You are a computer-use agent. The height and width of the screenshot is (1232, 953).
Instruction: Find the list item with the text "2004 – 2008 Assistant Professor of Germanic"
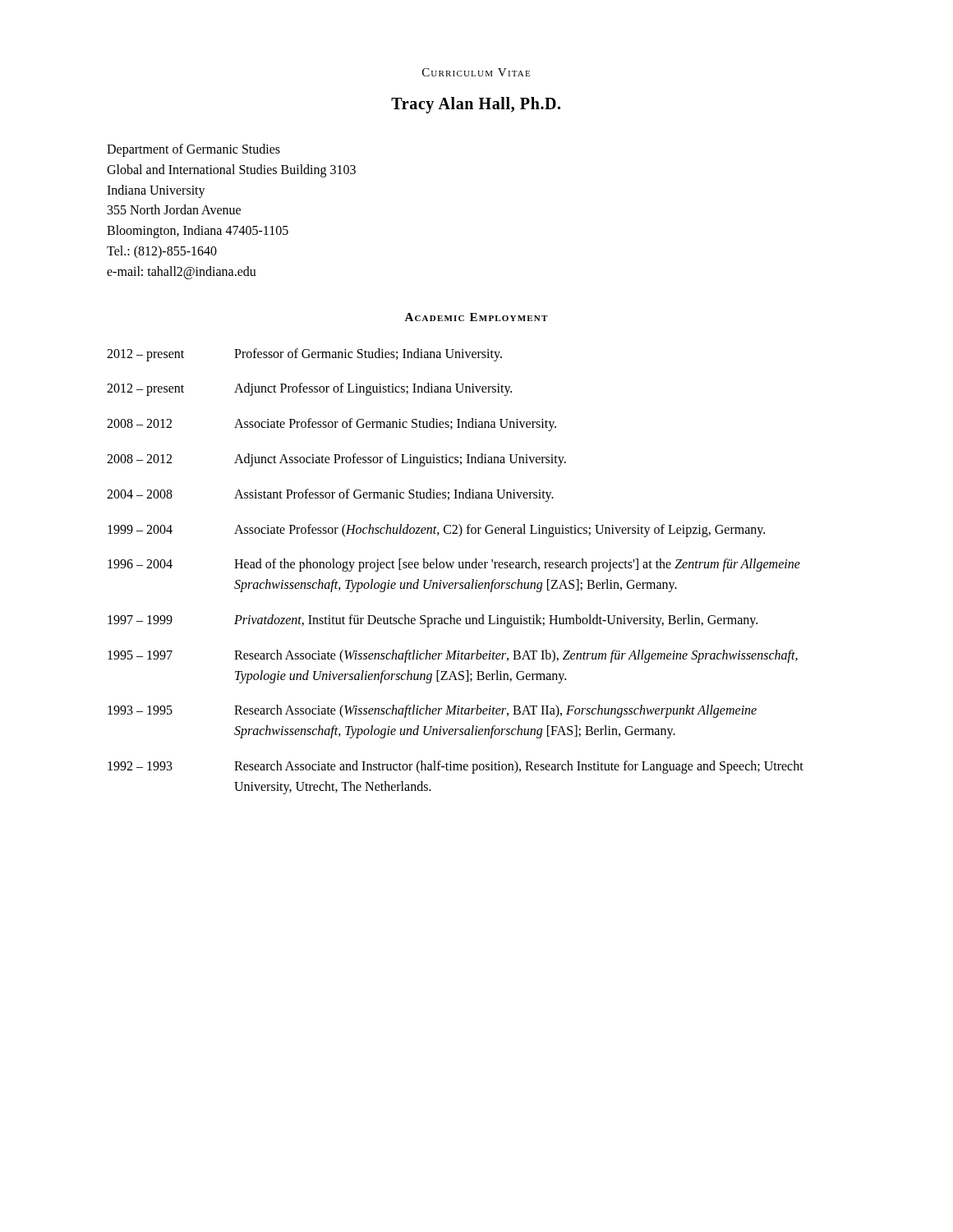pyautogui.click(x=476, y=495)
